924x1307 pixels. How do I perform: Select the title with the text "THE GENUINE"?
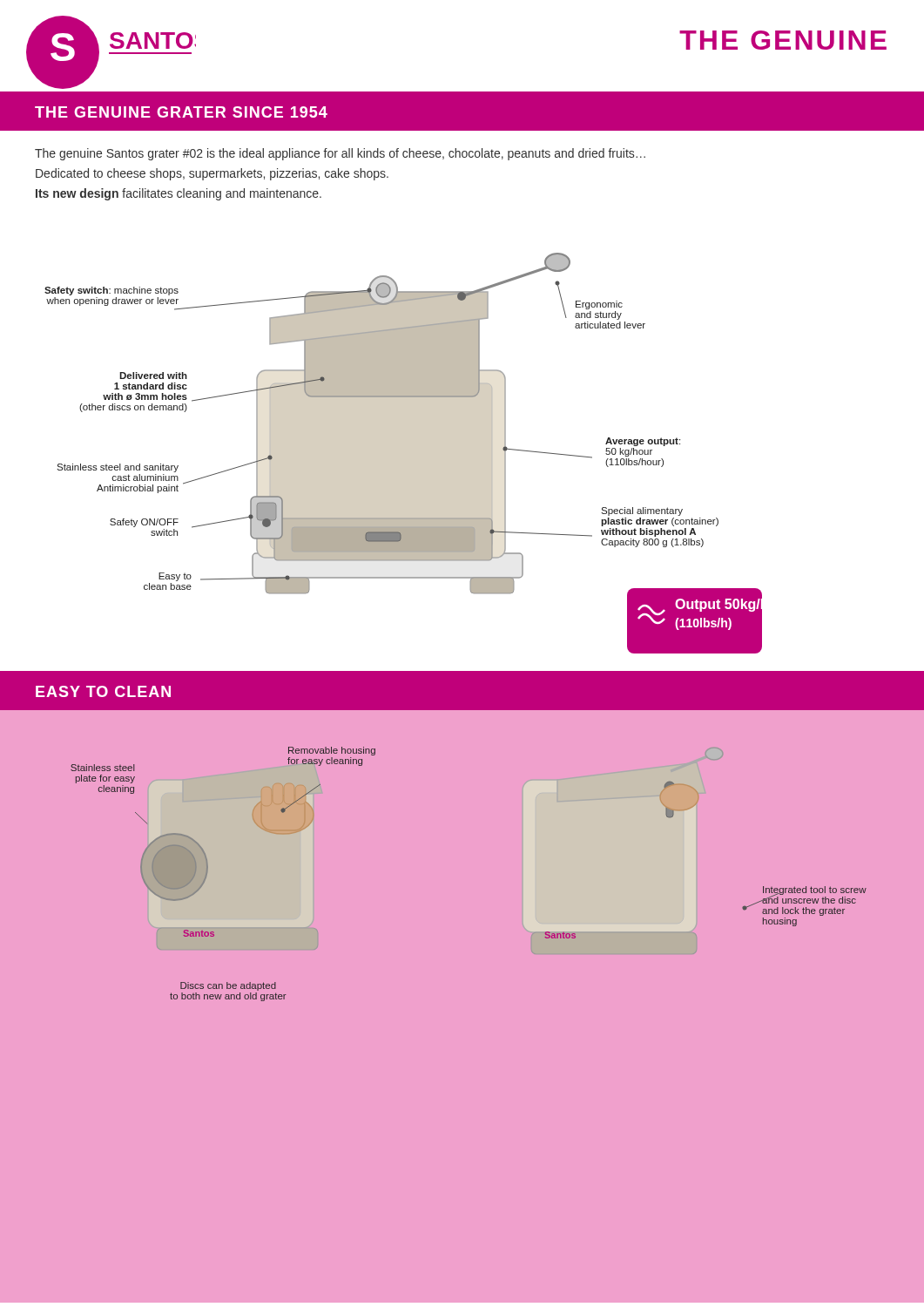pos(784,40)
